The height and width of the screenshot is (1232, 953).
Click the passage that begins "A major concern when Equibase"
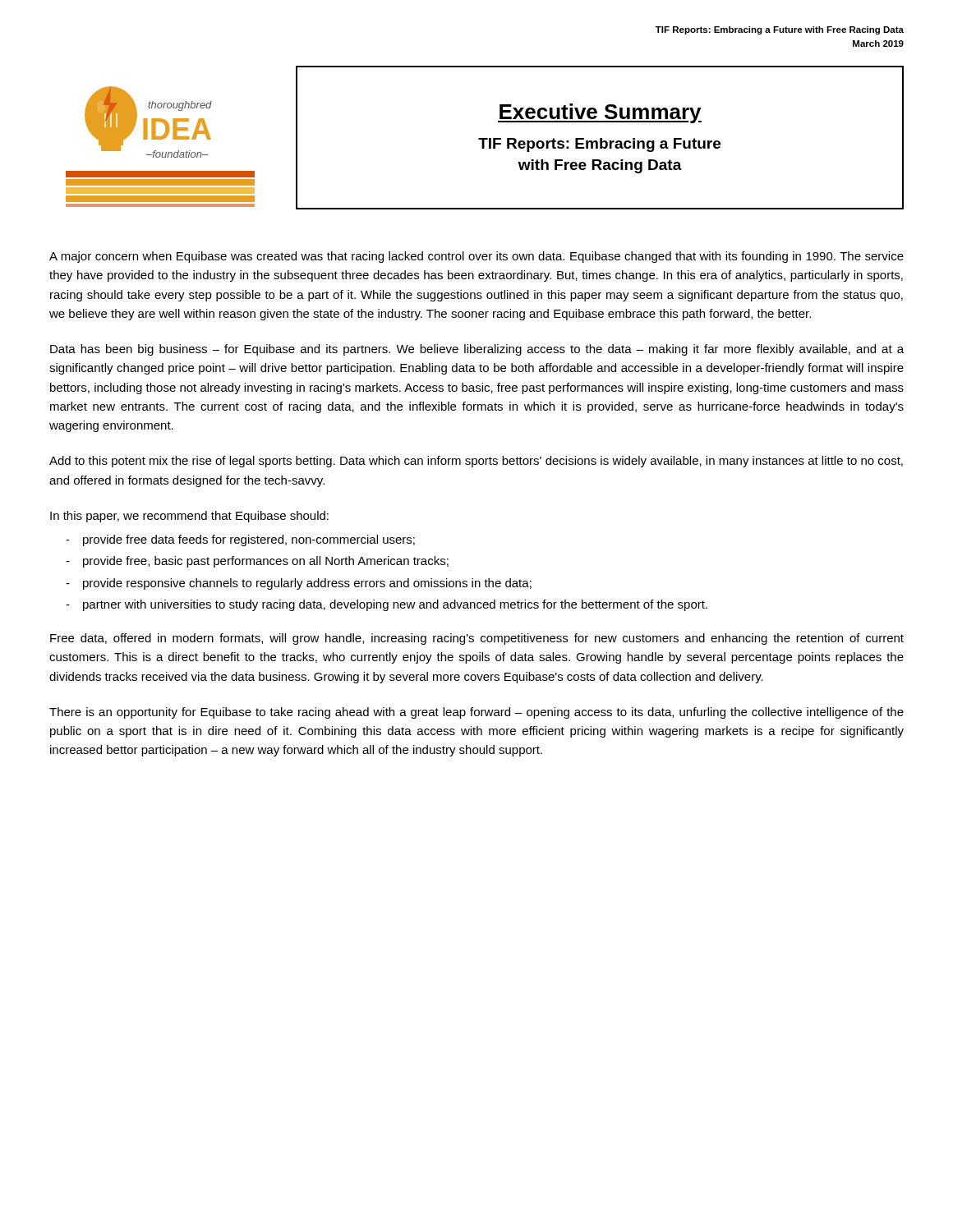(x=476, y=284)
